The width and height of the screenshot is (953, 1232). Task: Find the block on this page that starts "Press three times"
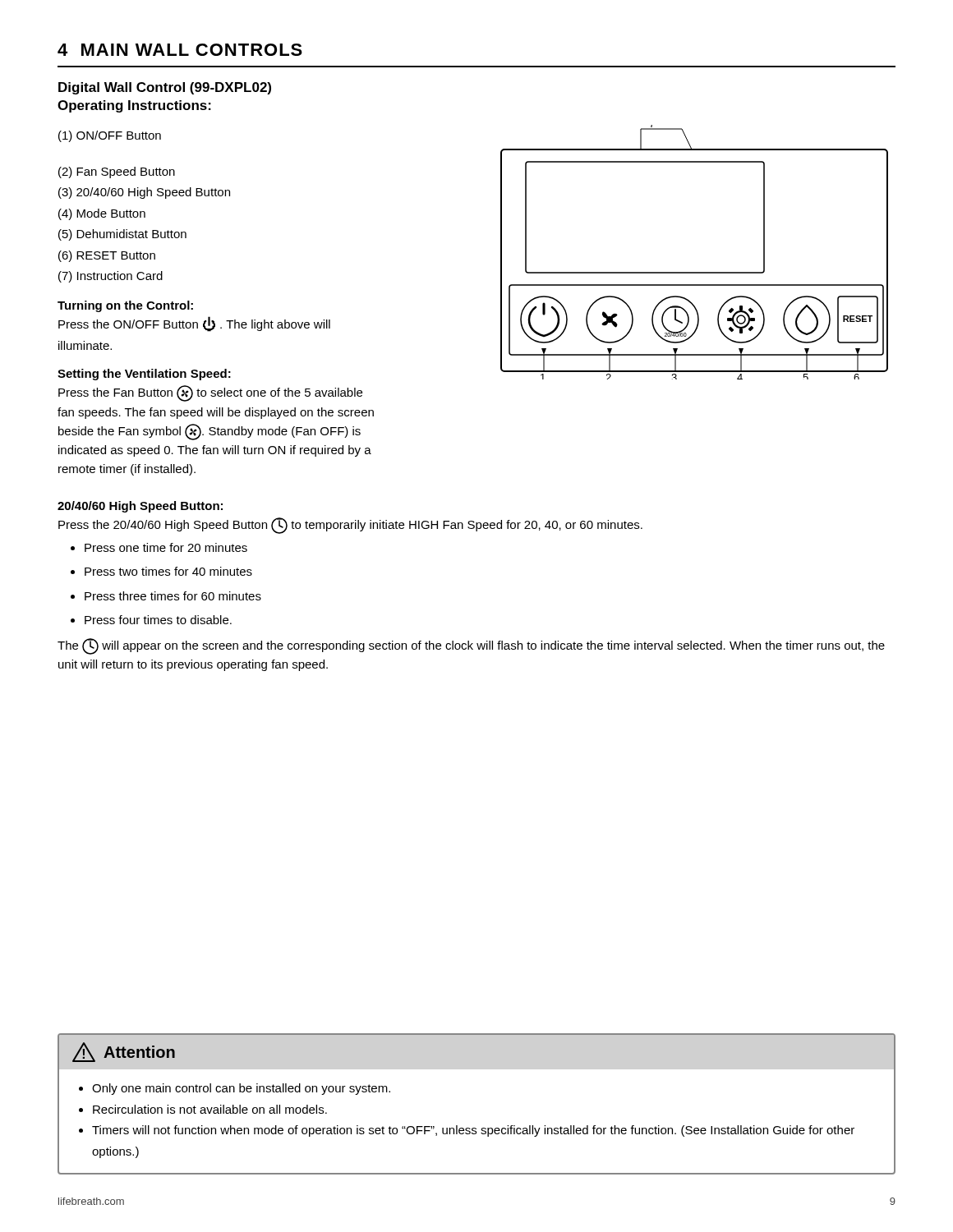pyautogui.click(x=173, y=596)
